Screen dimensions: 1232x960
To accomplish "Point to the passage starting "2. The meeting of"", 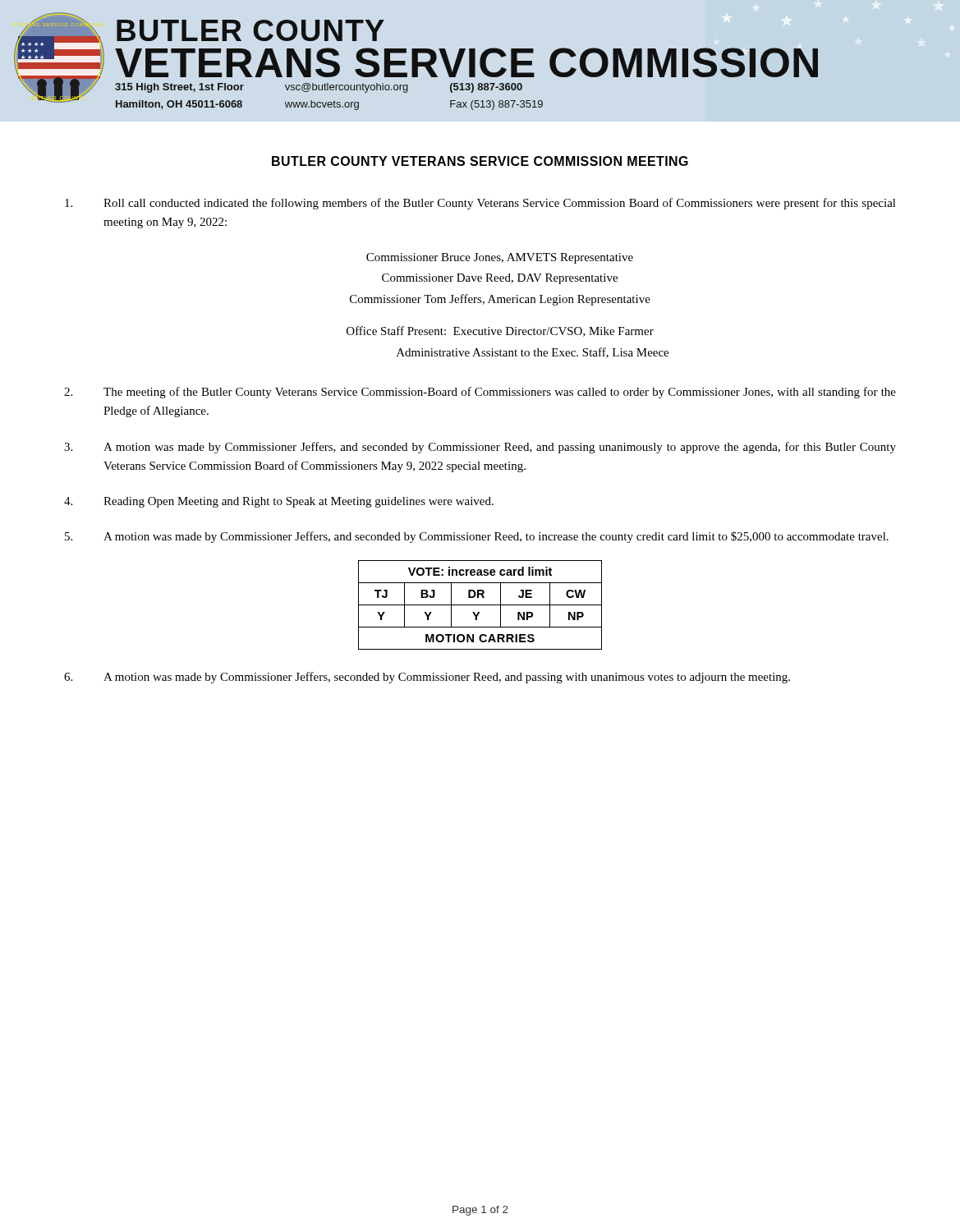I will [x=480, y=402].
